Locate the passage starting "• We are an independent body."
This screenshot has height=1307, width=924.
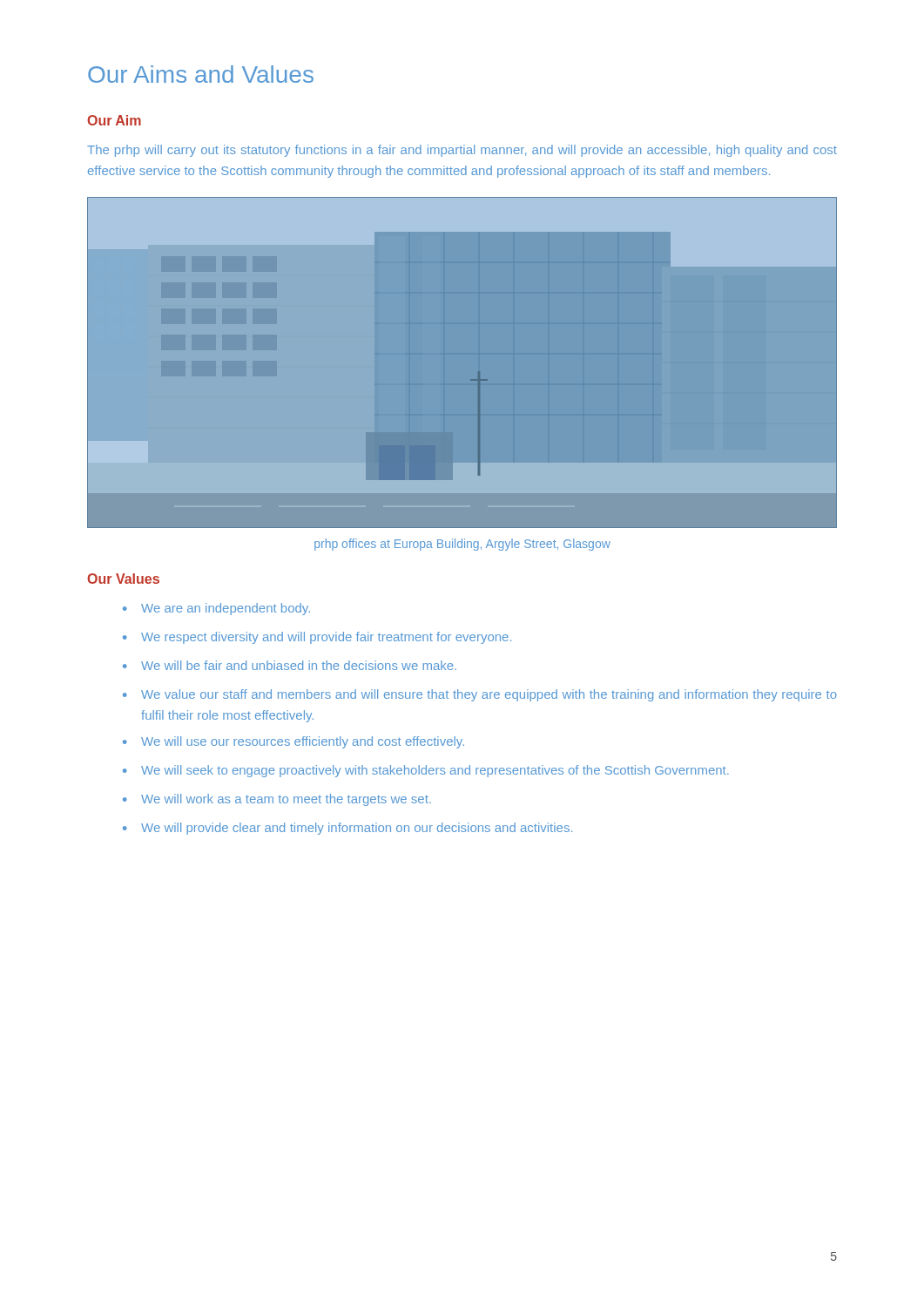point(216,609)
